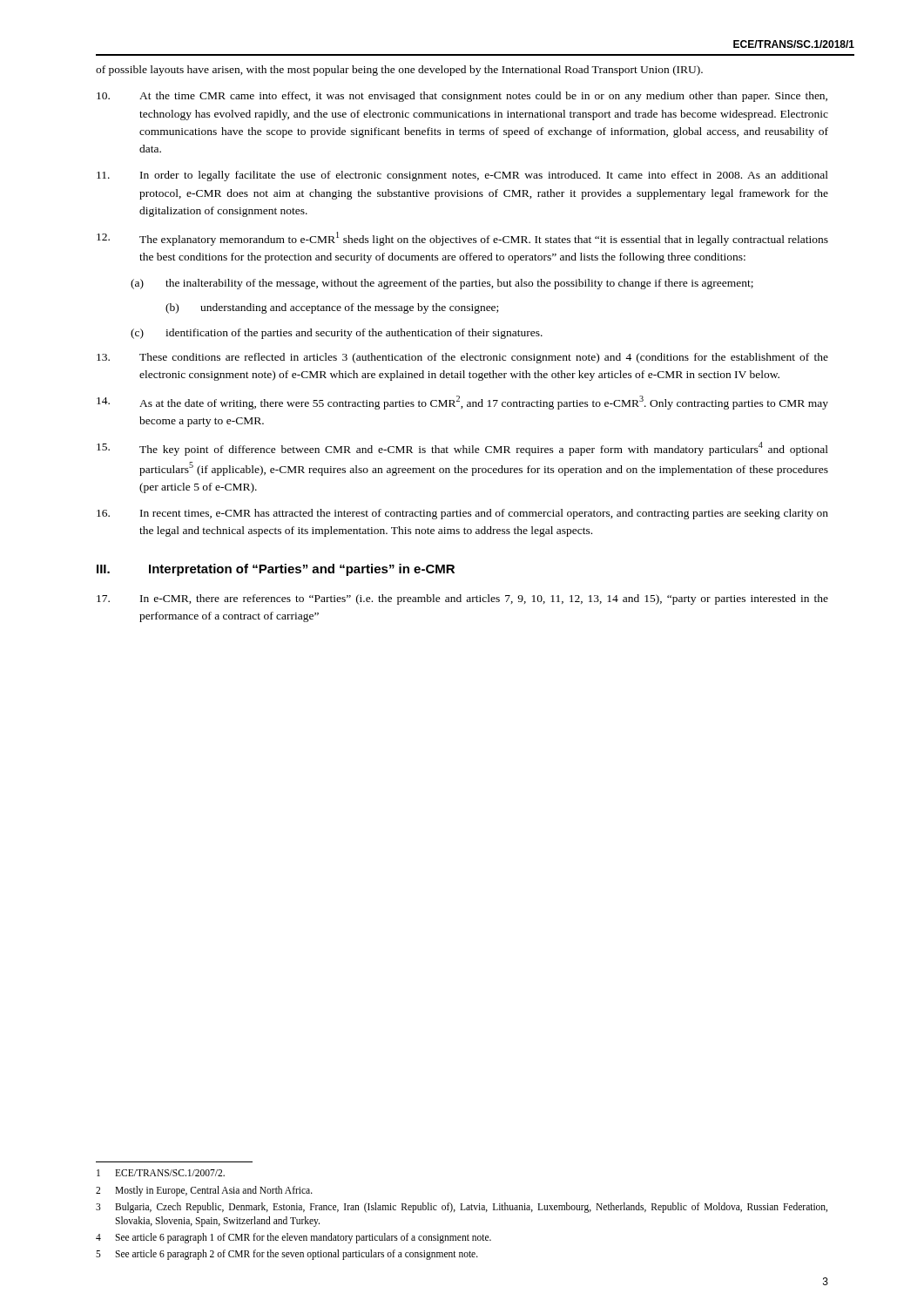The height and width of the screenshot is (1307, 924).
Task: Click on the passage starting "These conditions are reflected in"
Action: [x=462, y=366]
